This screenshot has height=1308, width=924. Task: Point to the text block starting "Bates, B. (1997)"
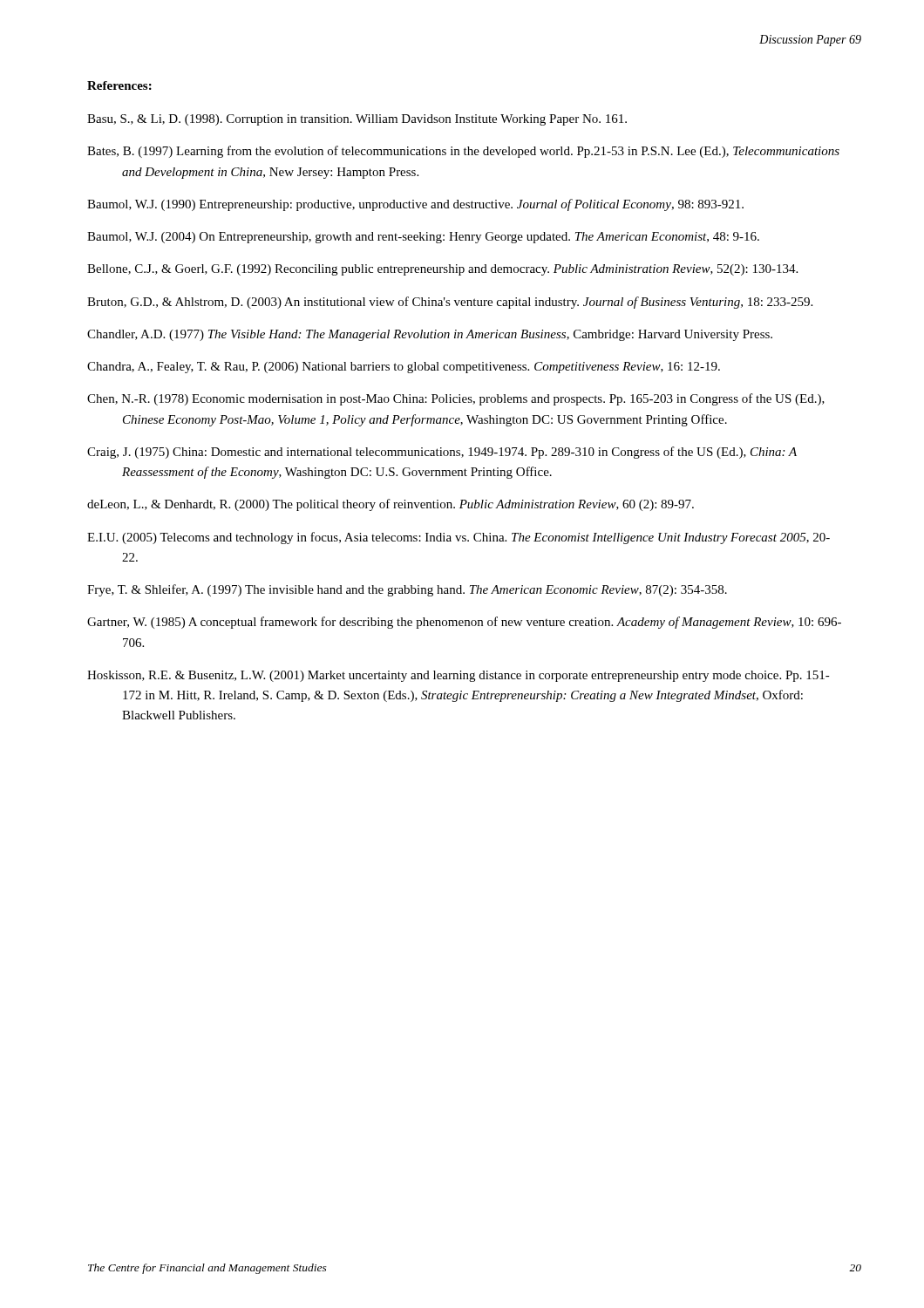pyautogui.click(x=463, y=161)
